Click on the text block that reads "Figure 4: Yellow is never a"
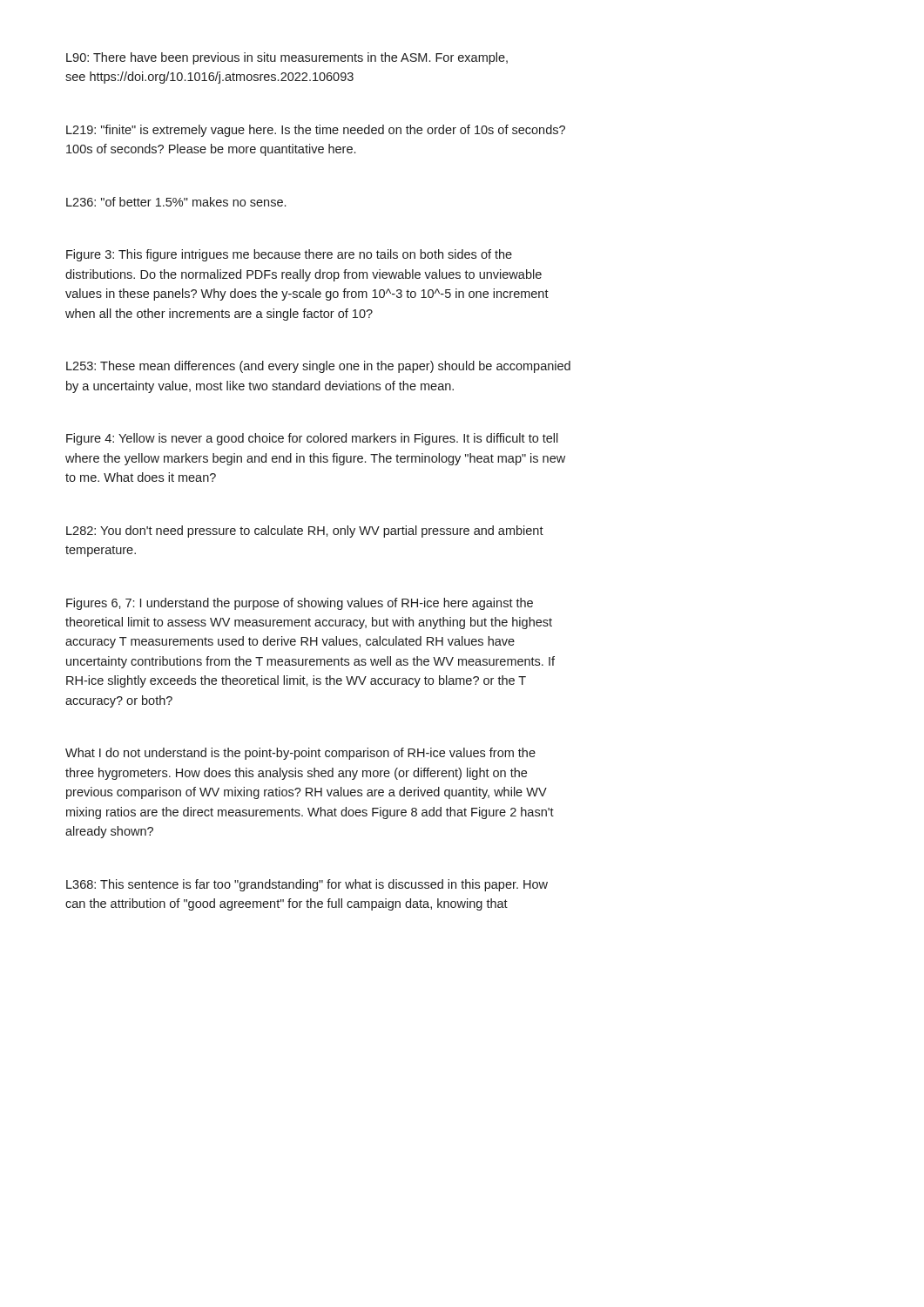 click(315, 458)
